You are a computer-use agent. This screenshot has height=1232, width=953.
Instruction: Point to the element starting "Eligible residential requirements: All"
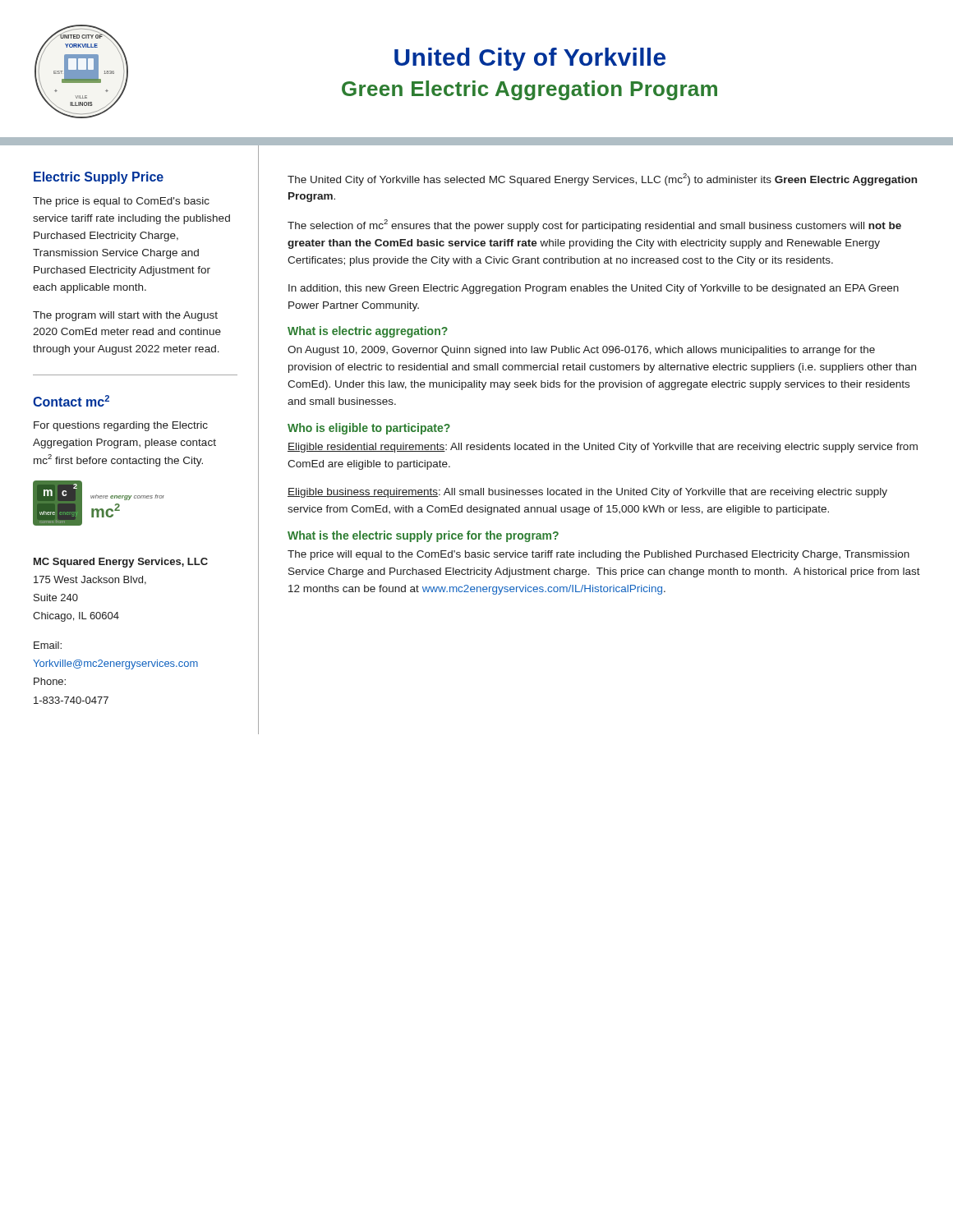(603, 455)
